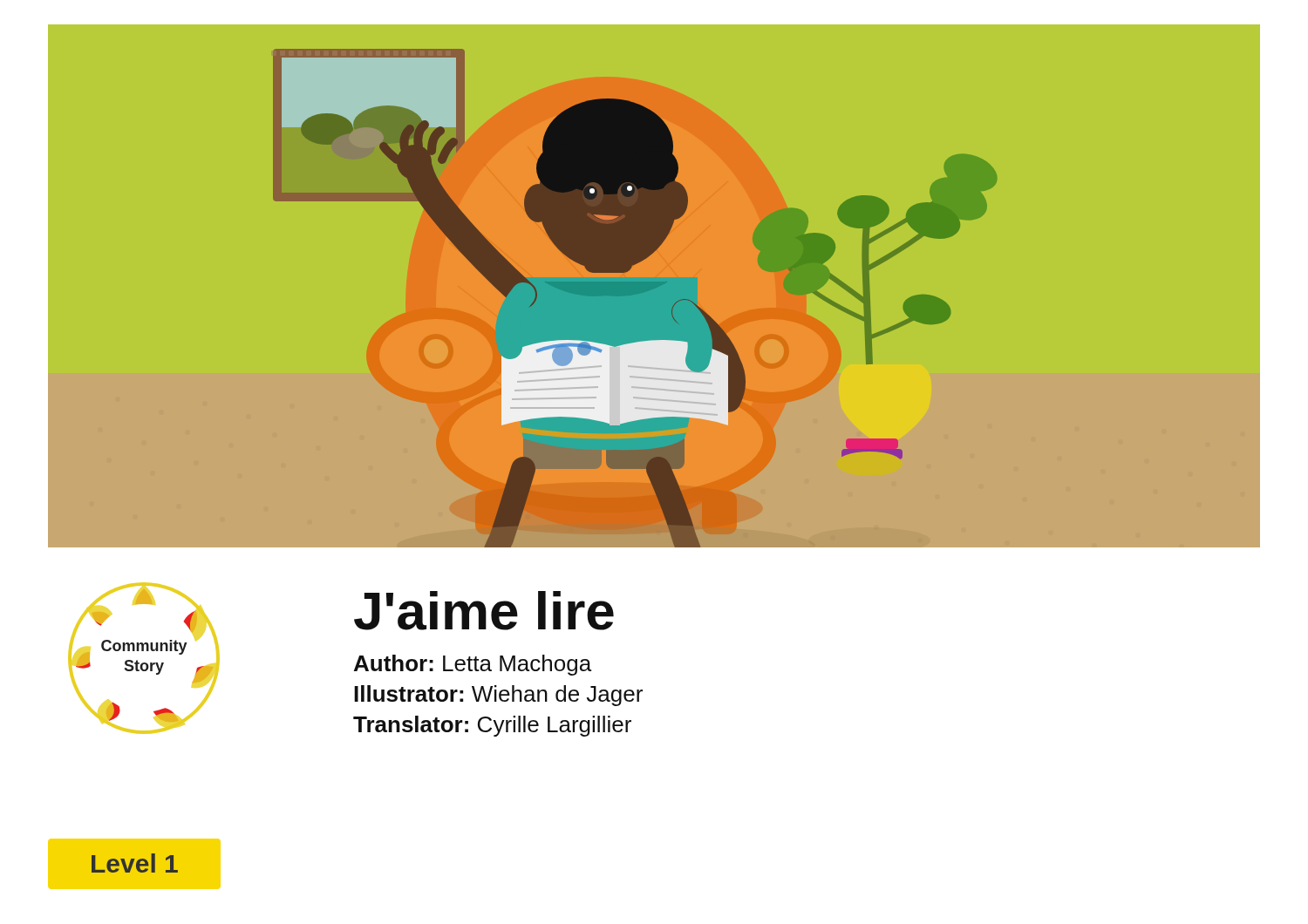Select the illustration
This screenshot has width=1308, height=924.
[x=654, y=286]
